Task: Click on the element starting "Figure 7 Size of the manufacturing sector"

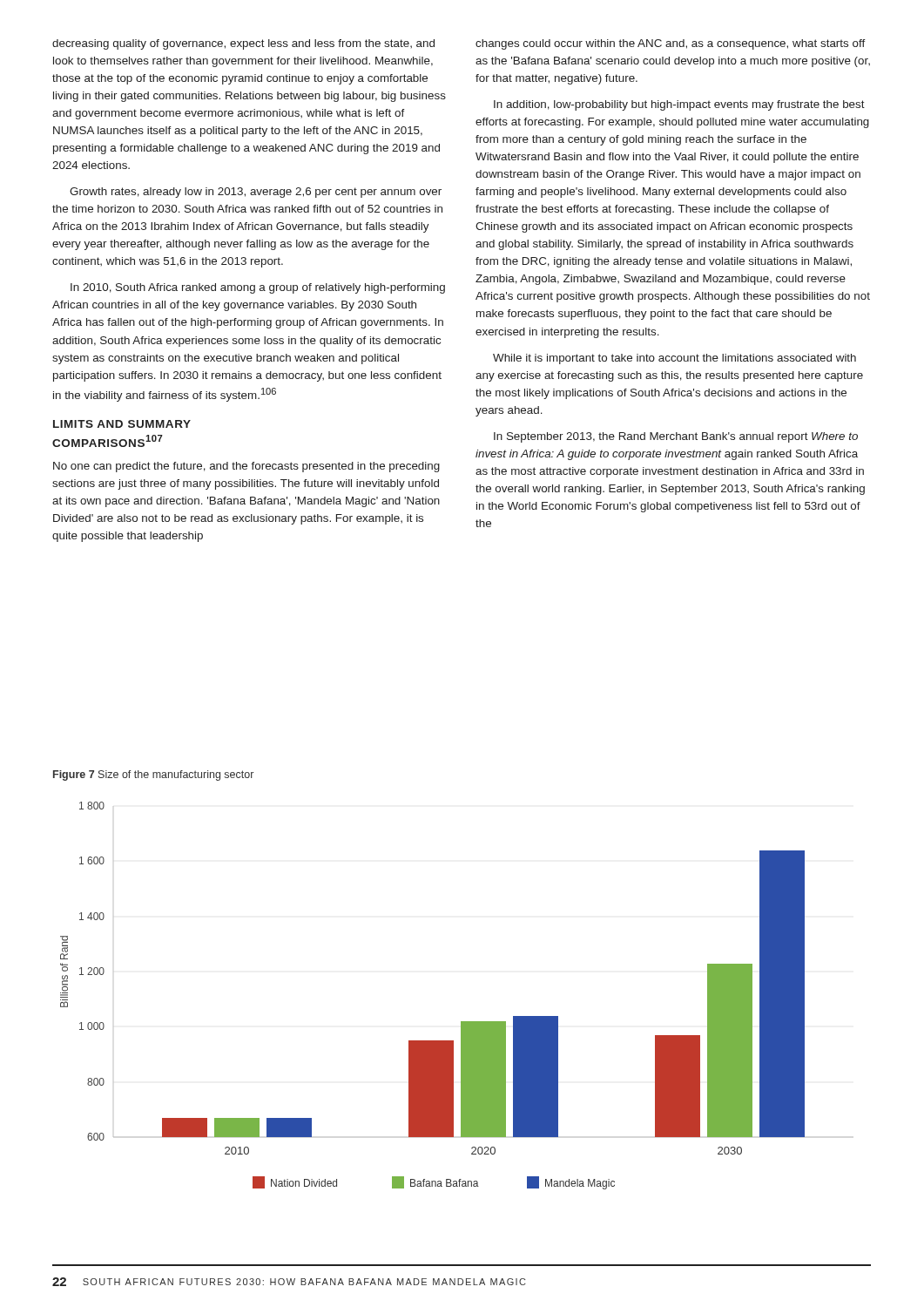Action: tap(153, 775)
